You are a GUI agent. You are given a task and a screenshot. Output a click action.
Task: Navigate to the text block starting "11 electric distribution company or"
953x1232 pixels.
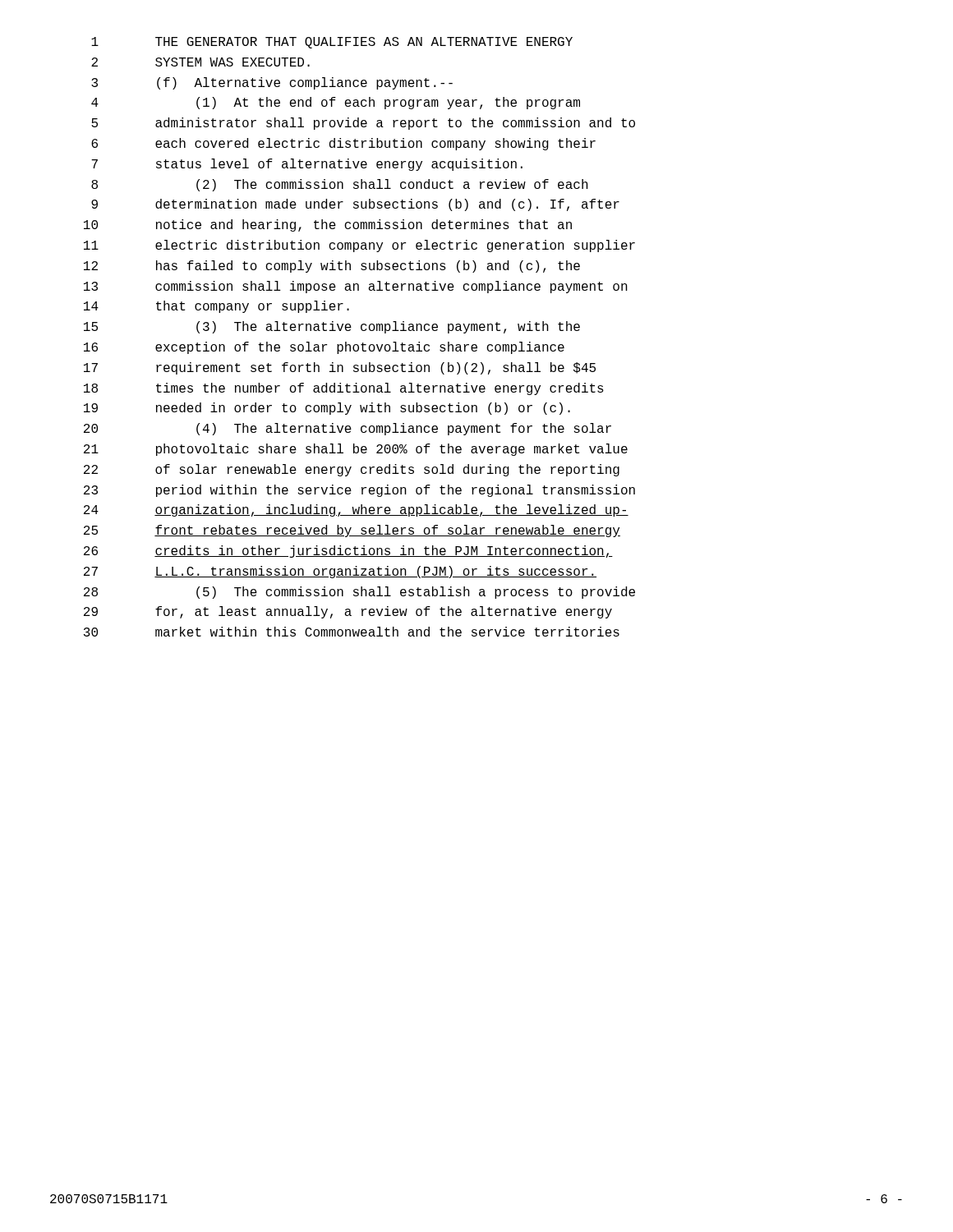(476, 247)
